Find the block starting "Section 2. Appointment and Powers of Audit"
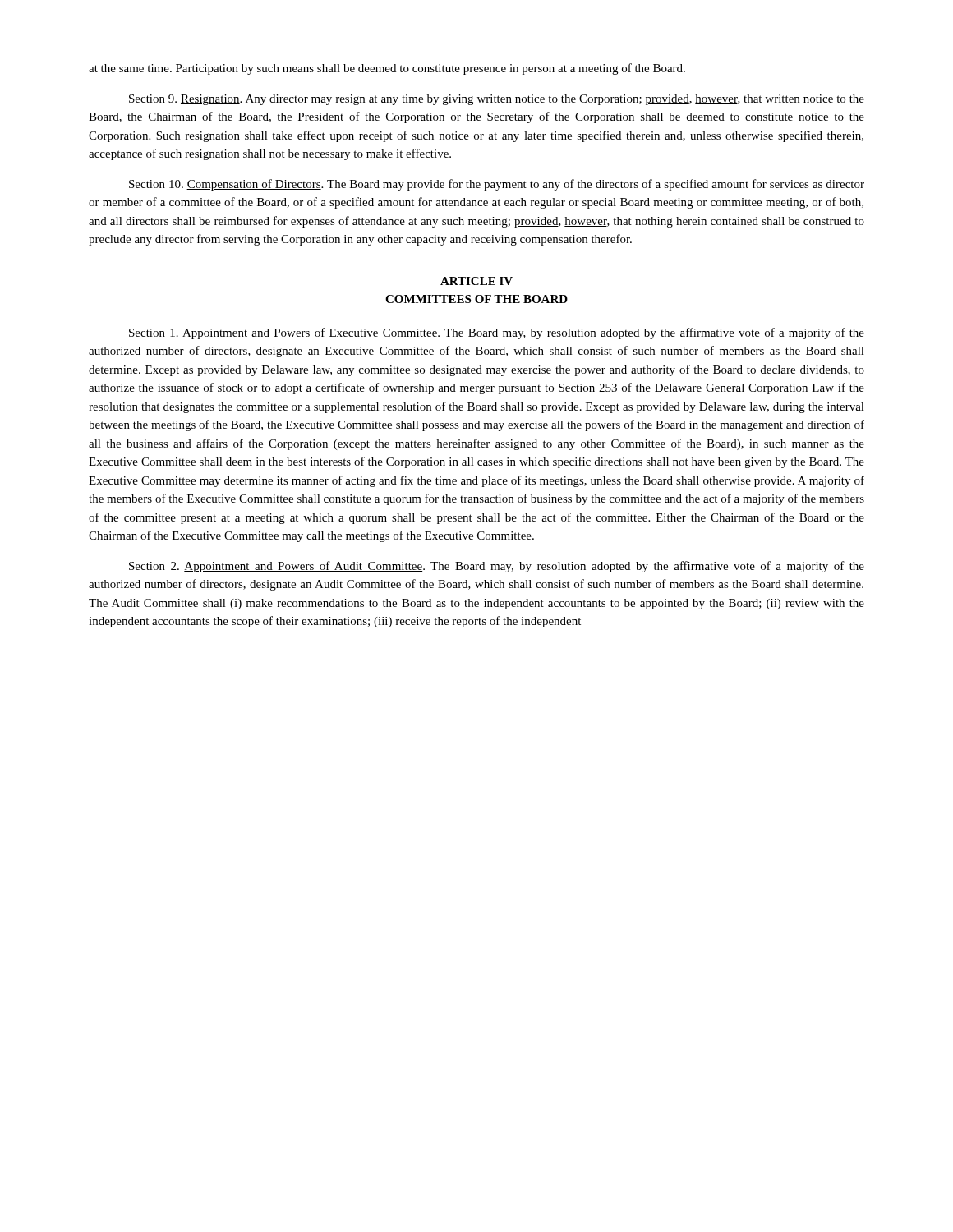 pos(476,593)
